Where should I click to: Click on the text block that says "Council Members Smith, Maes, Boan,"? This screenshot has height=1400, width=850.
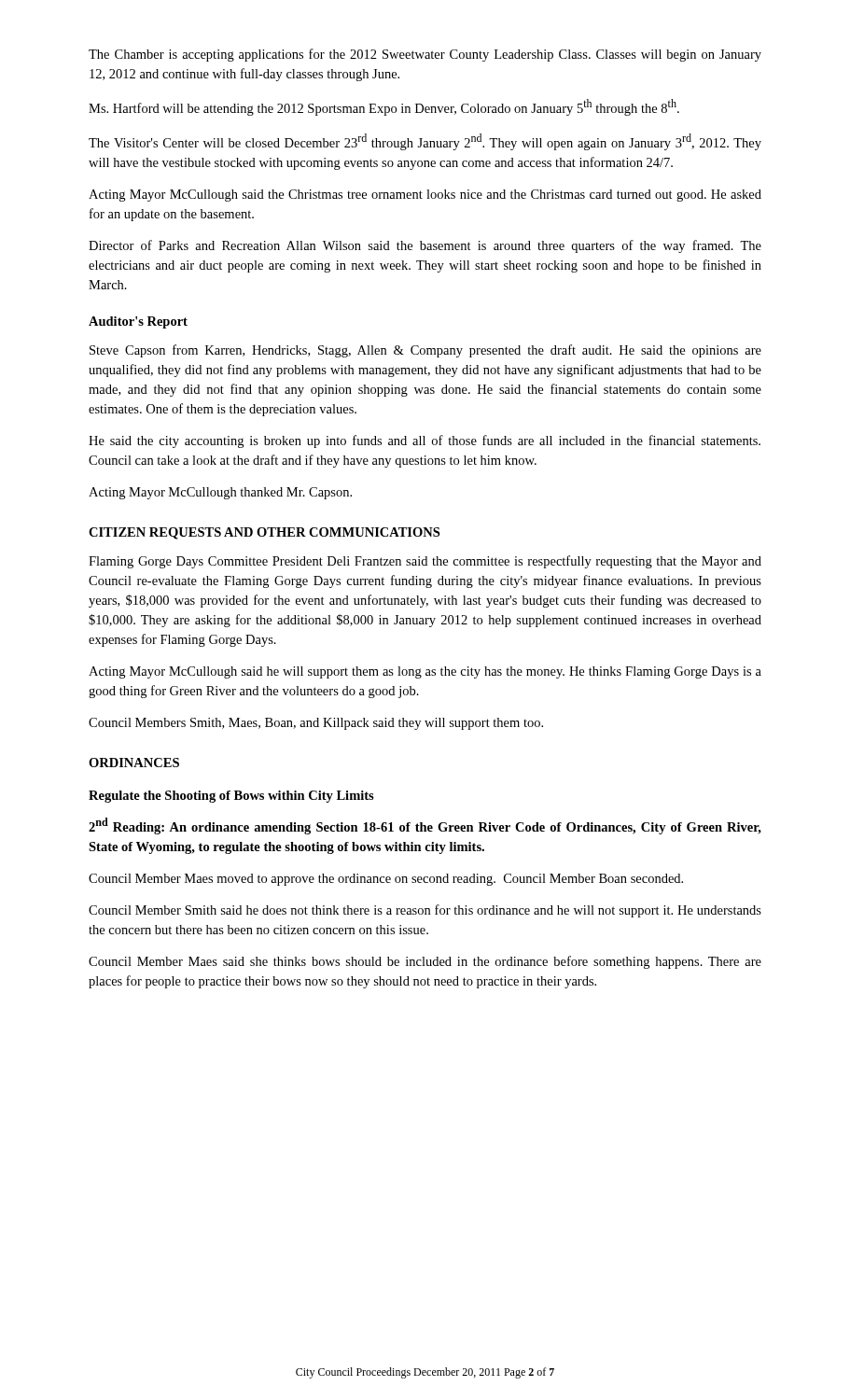click(316, 722)
